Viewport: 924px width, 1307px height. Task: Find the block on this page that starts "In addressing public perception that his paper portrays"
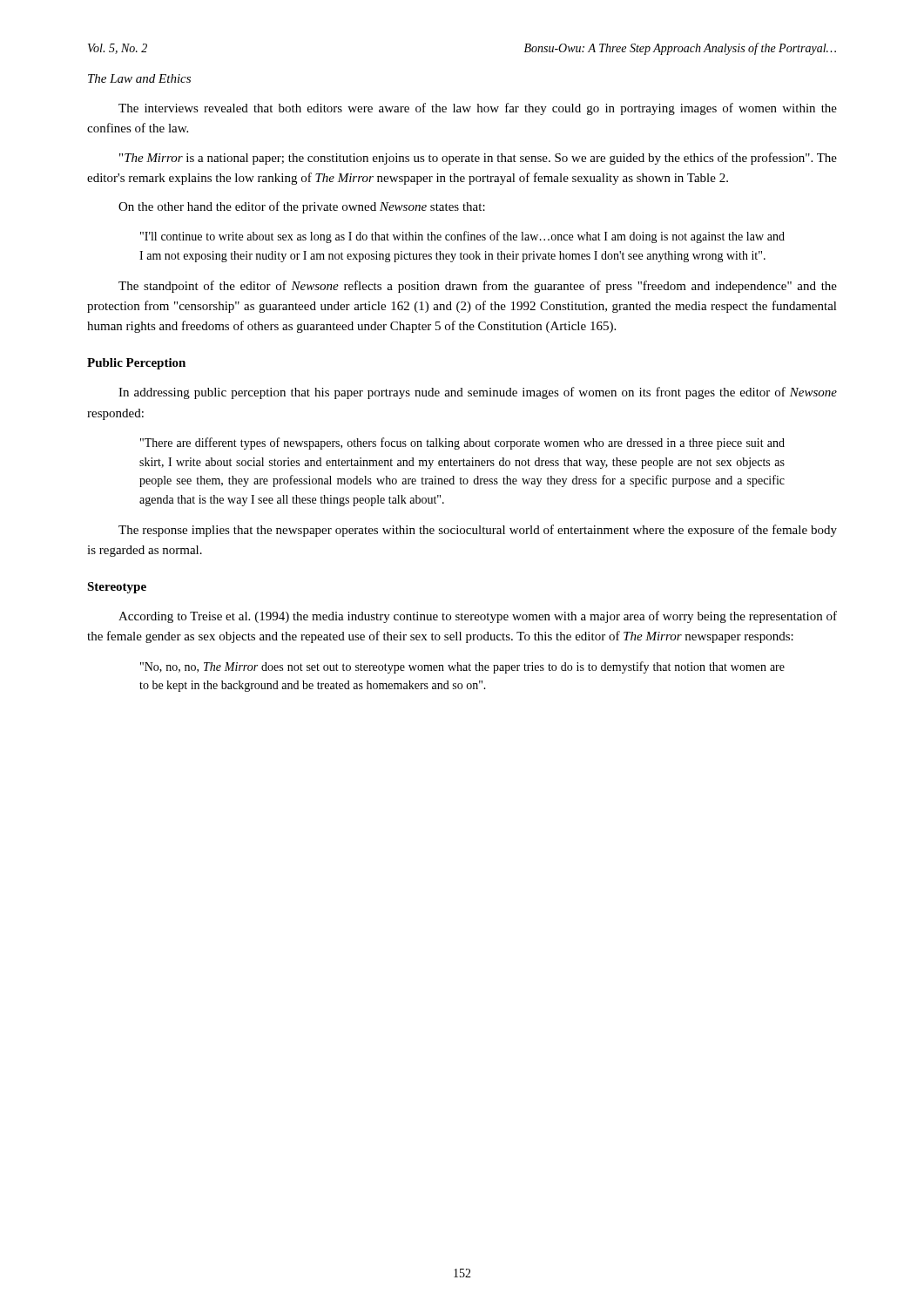click(462, 403)
